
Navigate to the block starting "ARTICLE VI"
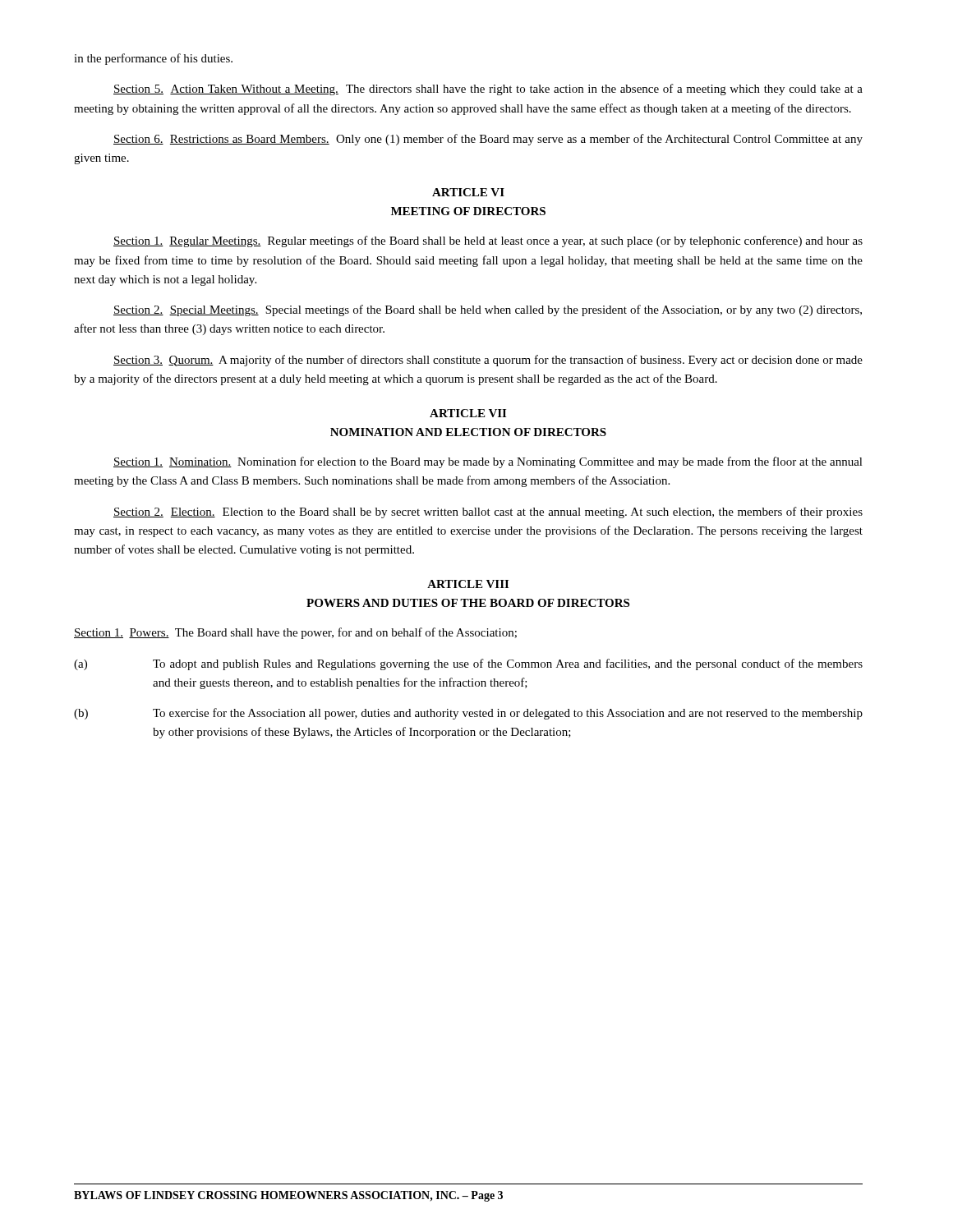point(468,192)
